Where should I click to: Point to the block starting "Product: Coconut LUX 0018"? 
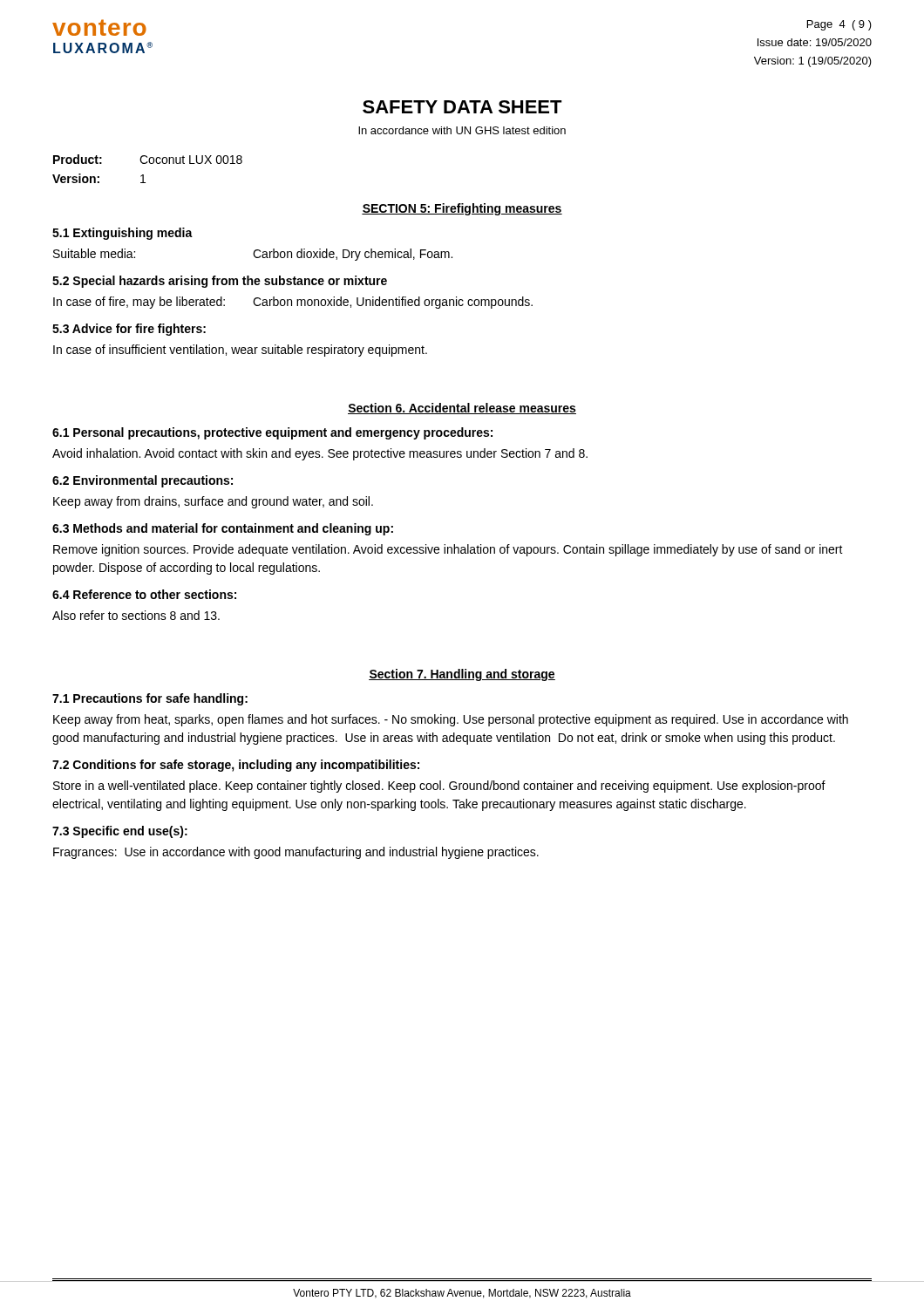click(x=147, y=160)
